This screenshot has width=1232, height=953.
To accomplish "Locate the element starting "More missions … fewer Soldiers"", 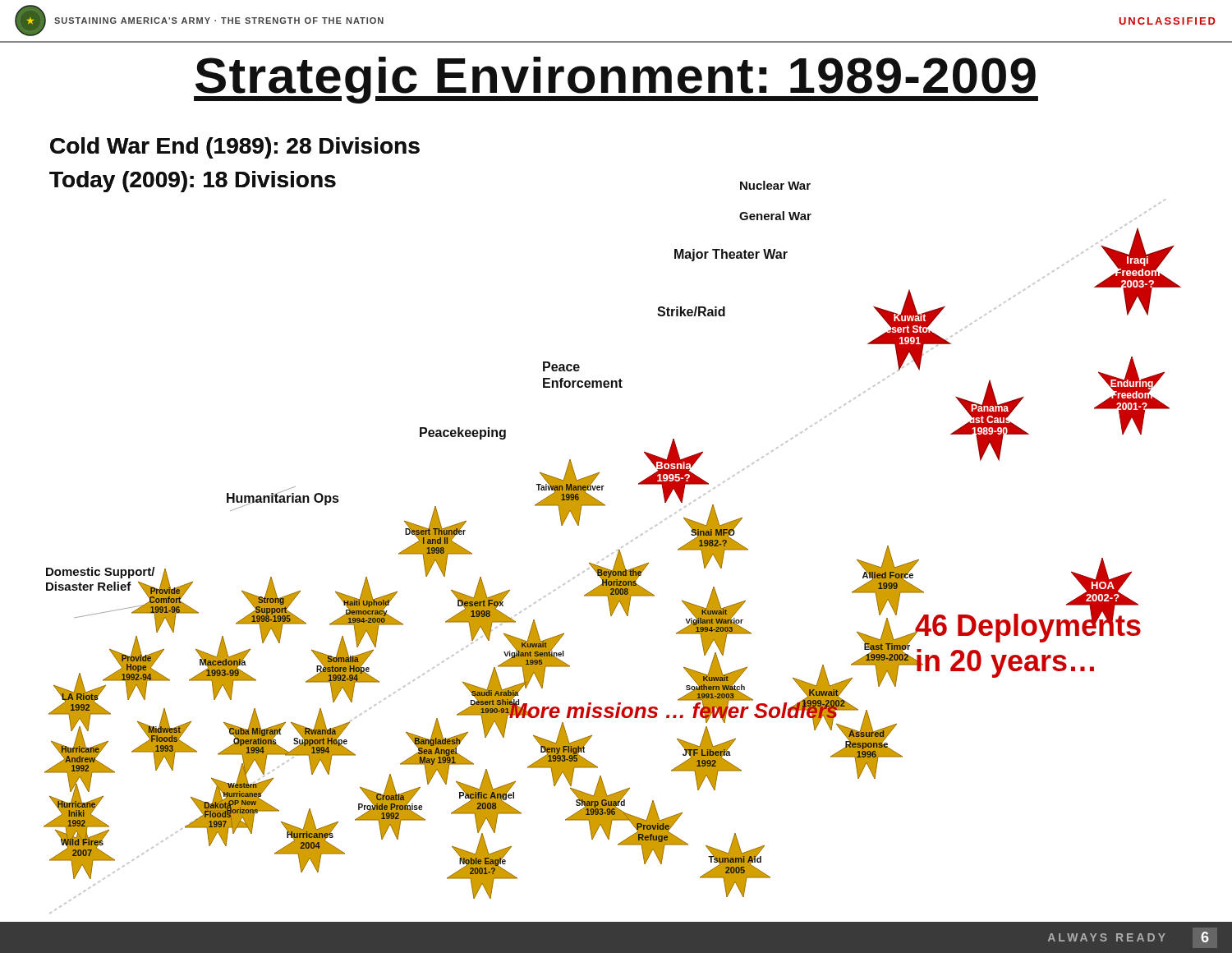I will pyautogui.click(x=674, y=711).
